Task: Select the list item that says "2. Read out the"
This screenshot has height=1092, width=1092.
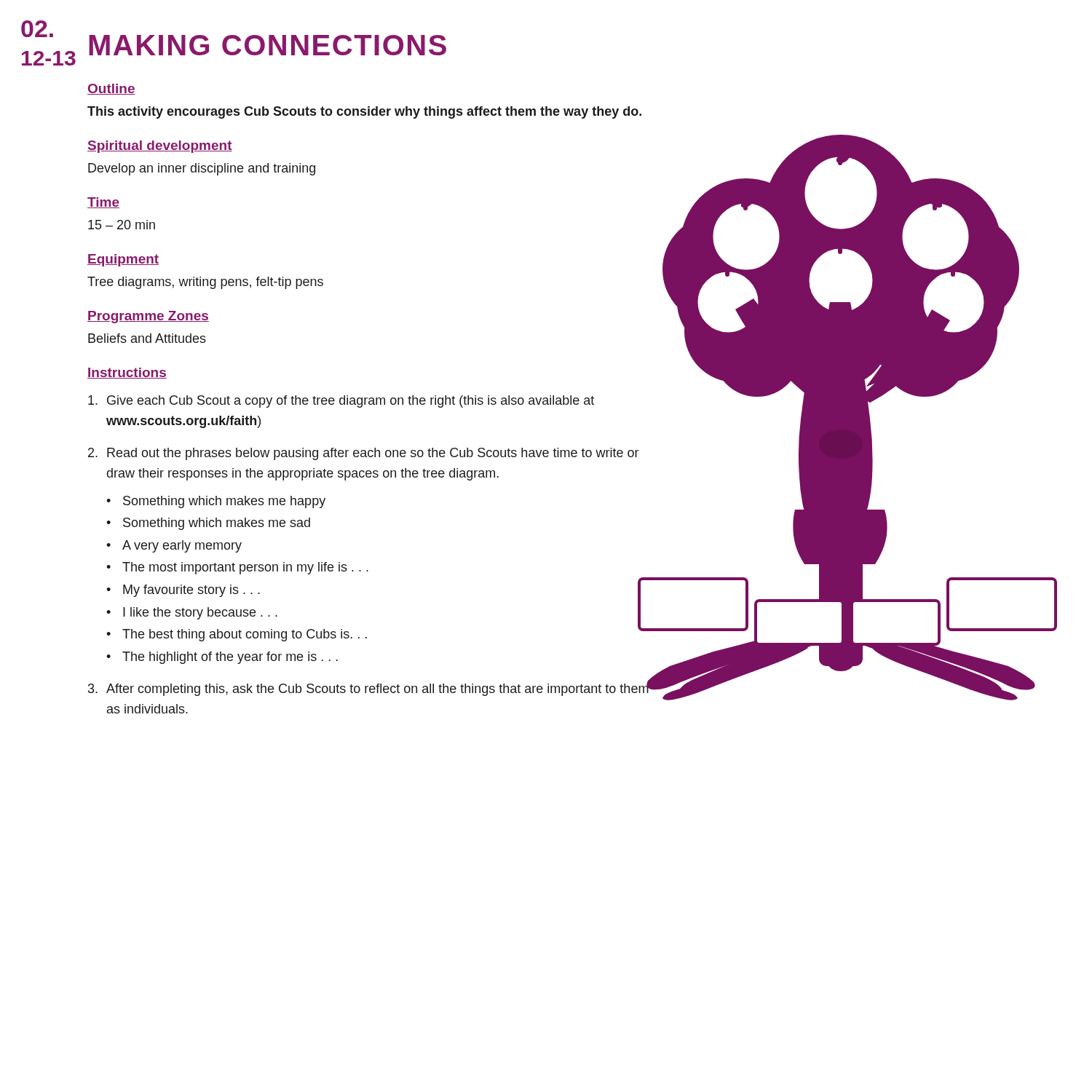Action: (363, 454)
